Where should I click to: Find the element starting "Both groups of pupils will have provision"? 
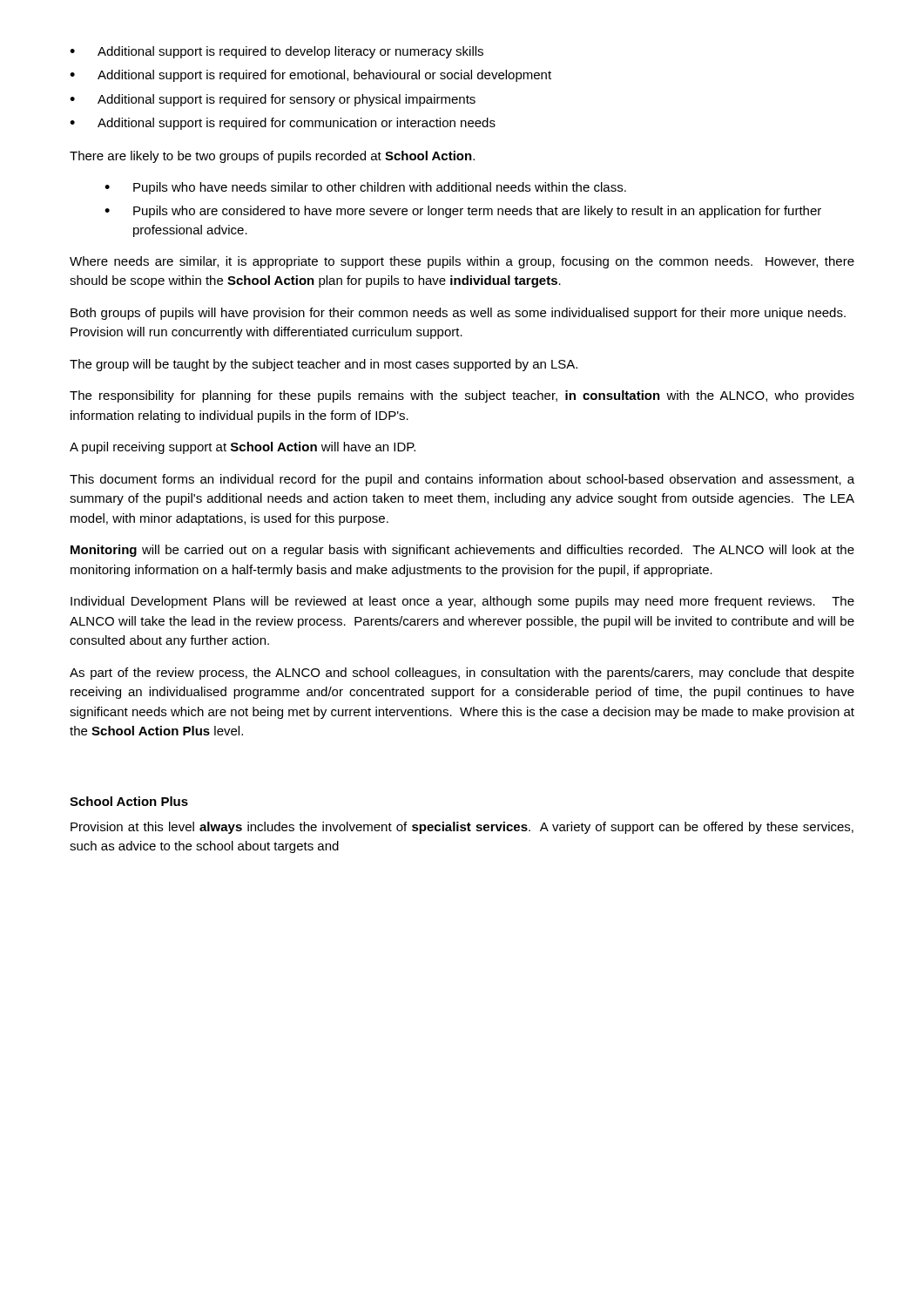[462, 322]
